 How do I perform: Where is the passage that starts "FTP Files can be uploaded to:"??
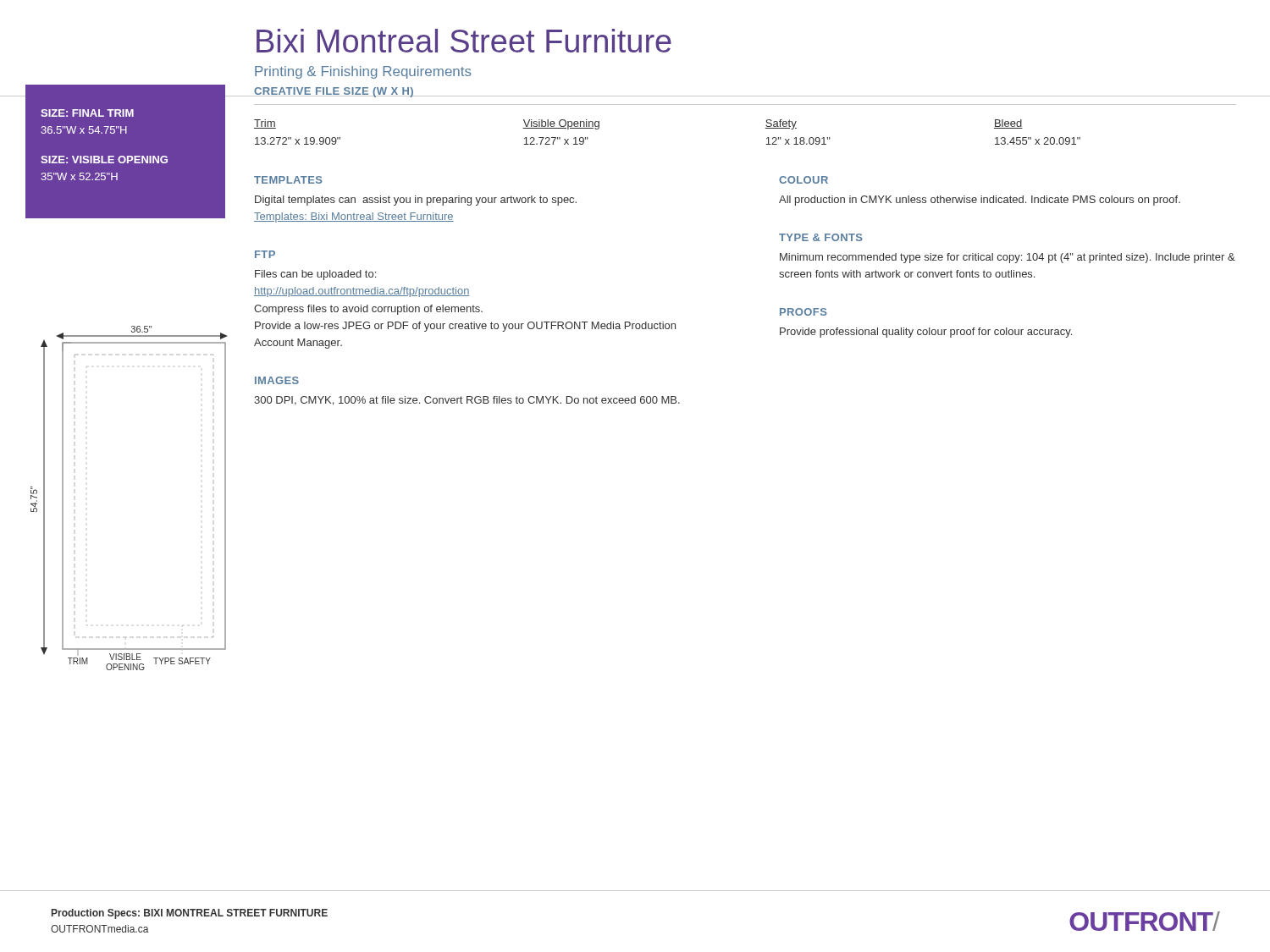coord(483,299)
